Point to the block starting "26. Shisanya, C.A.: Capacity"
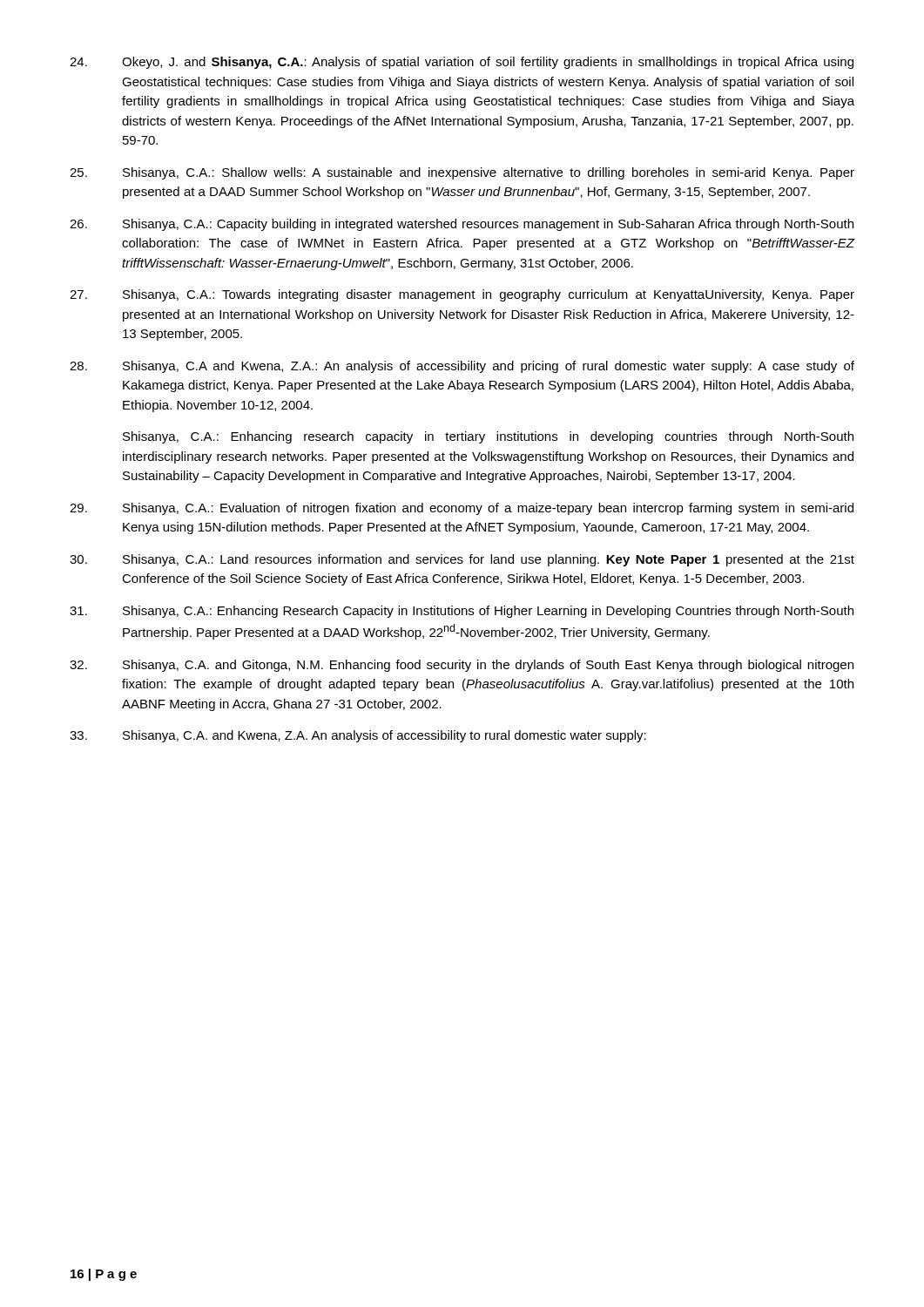This screenshot has height=1307, width=924. [462, 243]
